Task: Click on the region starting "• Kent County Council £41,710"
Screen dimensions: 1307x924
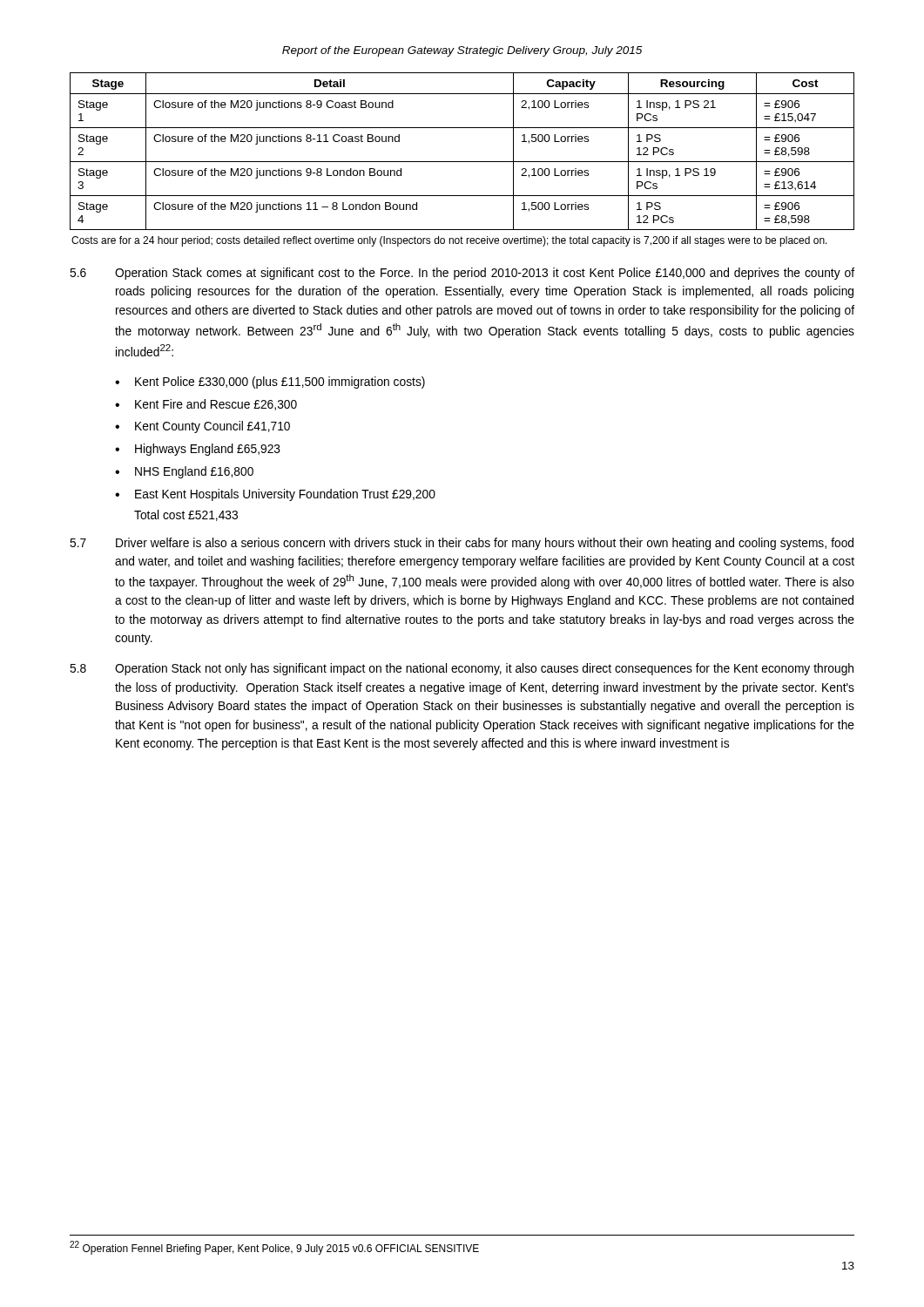Action: (x=202, y=427)
